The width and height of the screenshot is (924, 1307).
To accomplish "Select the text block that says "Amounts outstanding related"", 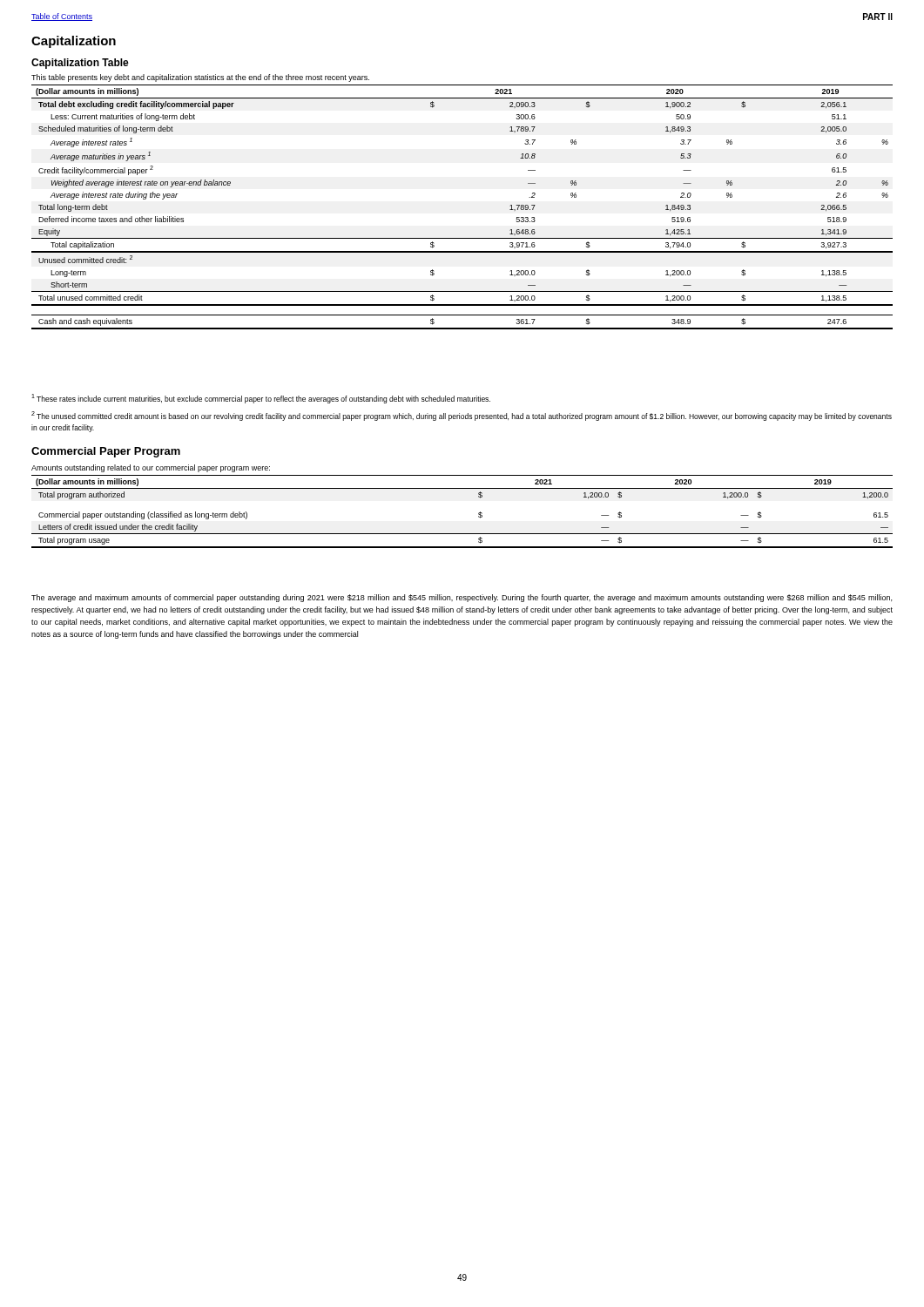I will 151,468.
